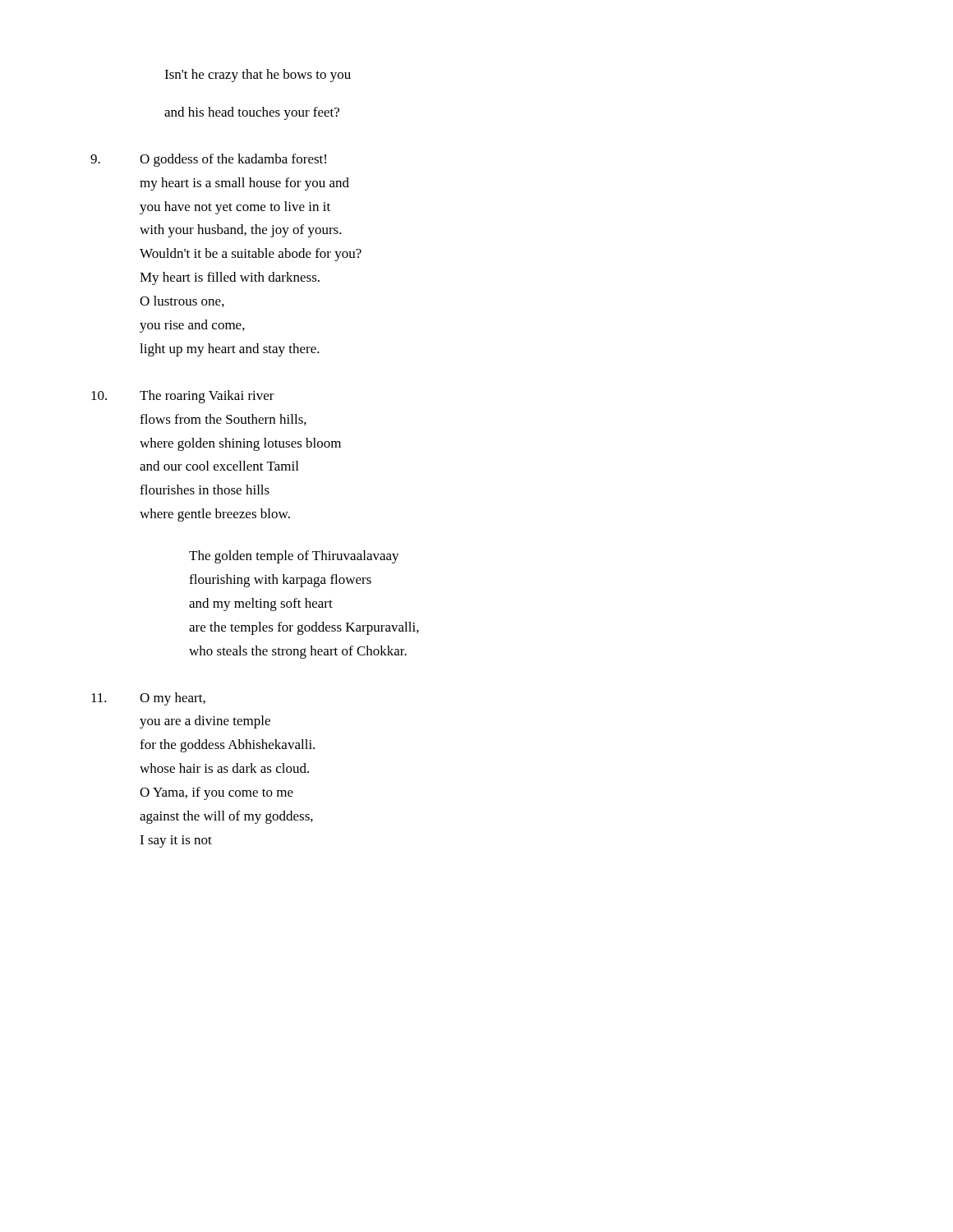Locate the text starting "11. O my heart,"
The width and height of the screenshot is (953, 1232).
pos(148,699)
